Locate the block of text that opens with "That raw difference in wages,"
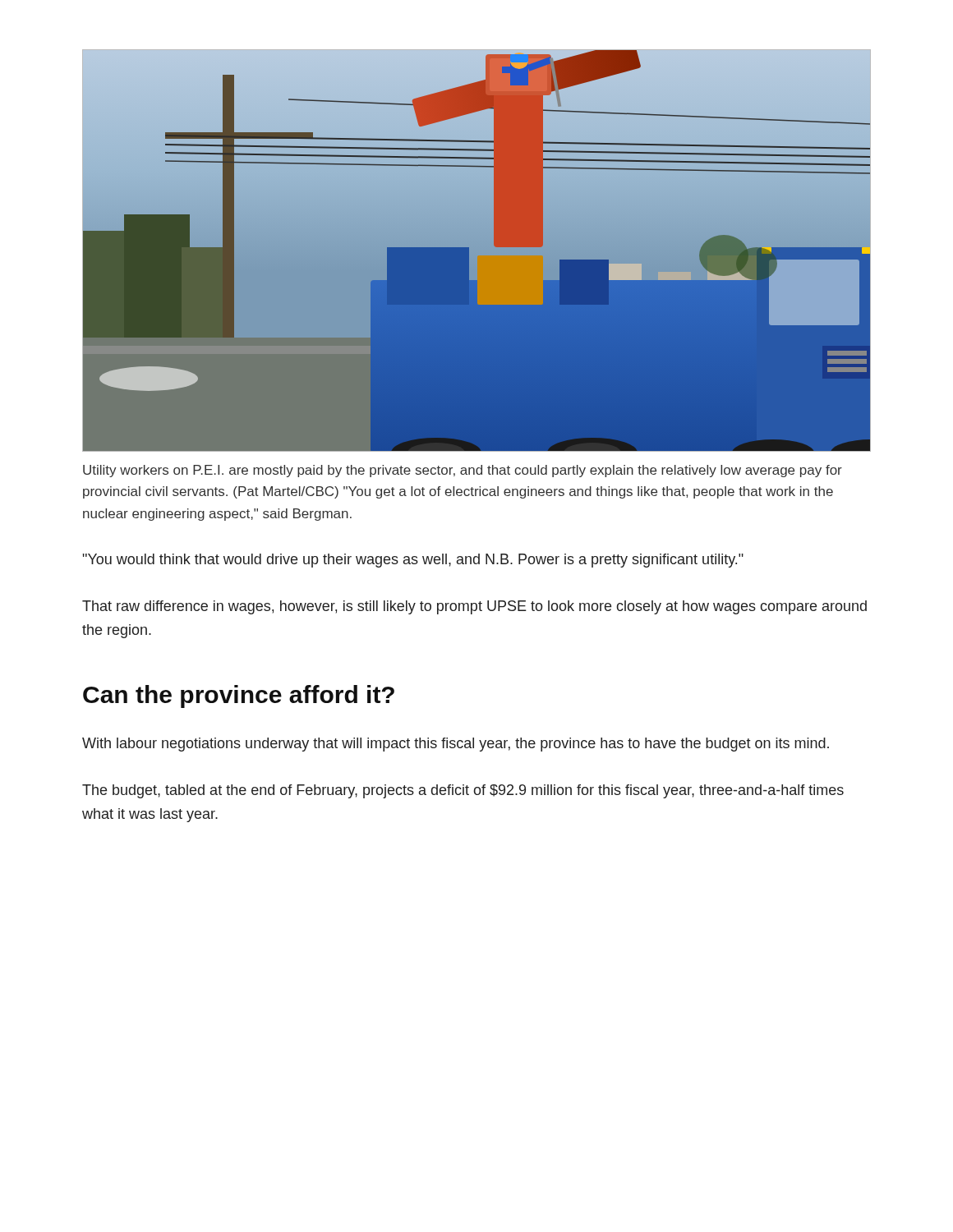953x1232 pixels. coord(475,618)
